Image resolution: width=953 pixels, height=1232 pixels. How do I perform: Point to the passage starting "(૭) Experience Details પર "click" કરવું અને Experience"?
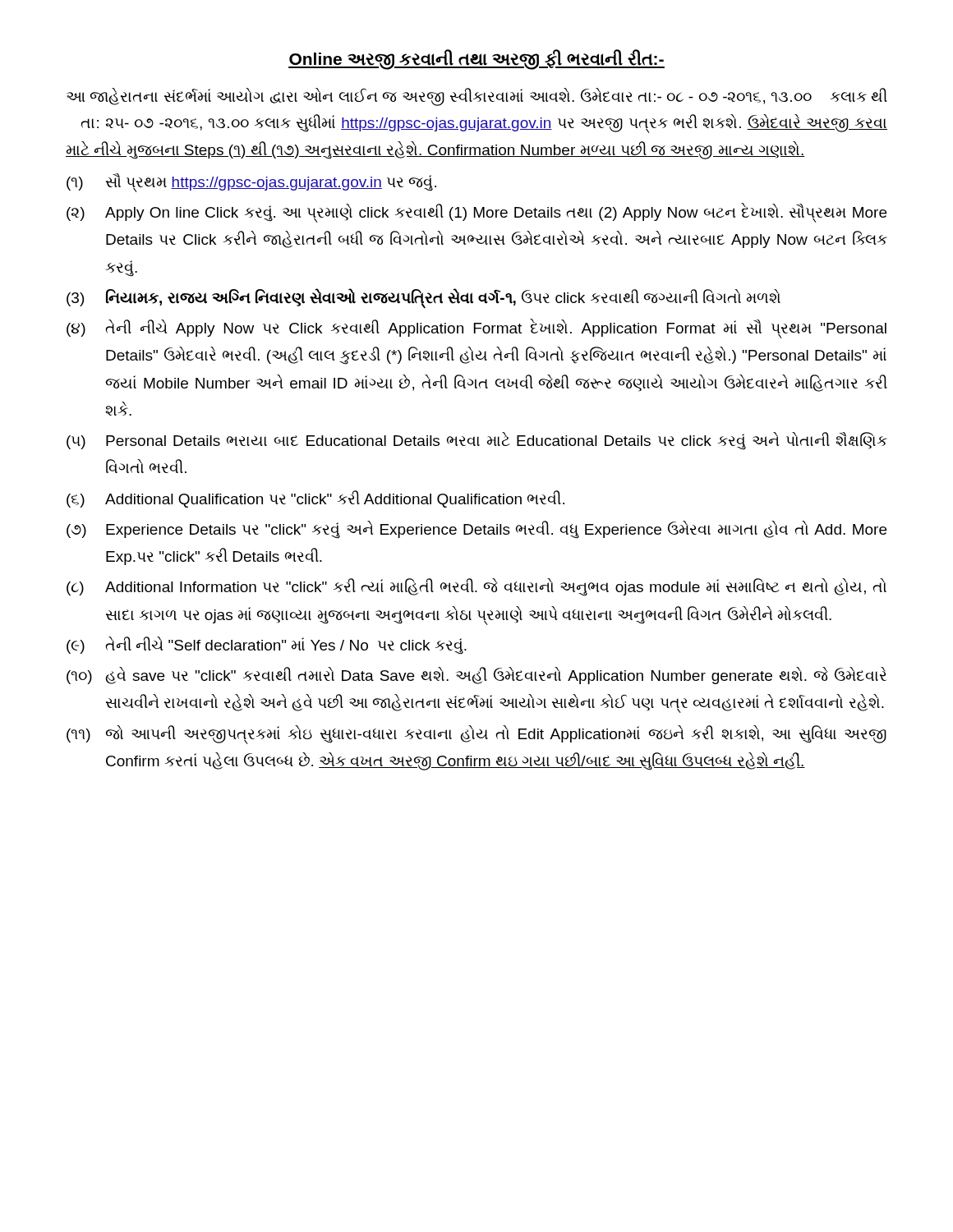click(x=476, y=543)
